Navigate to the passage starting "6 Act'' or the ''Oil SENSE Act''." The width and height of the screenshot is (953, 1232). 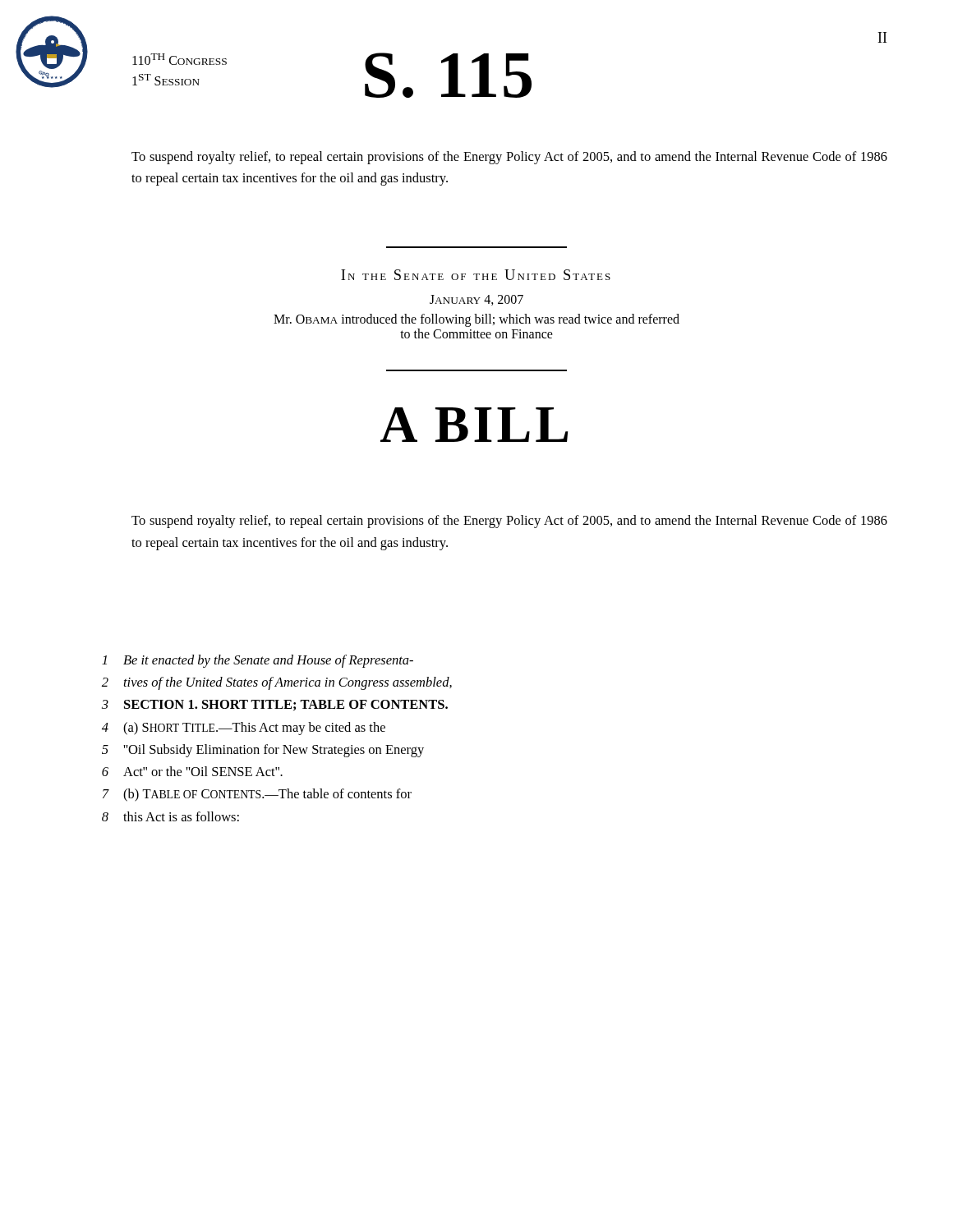(x=192, y=771)
